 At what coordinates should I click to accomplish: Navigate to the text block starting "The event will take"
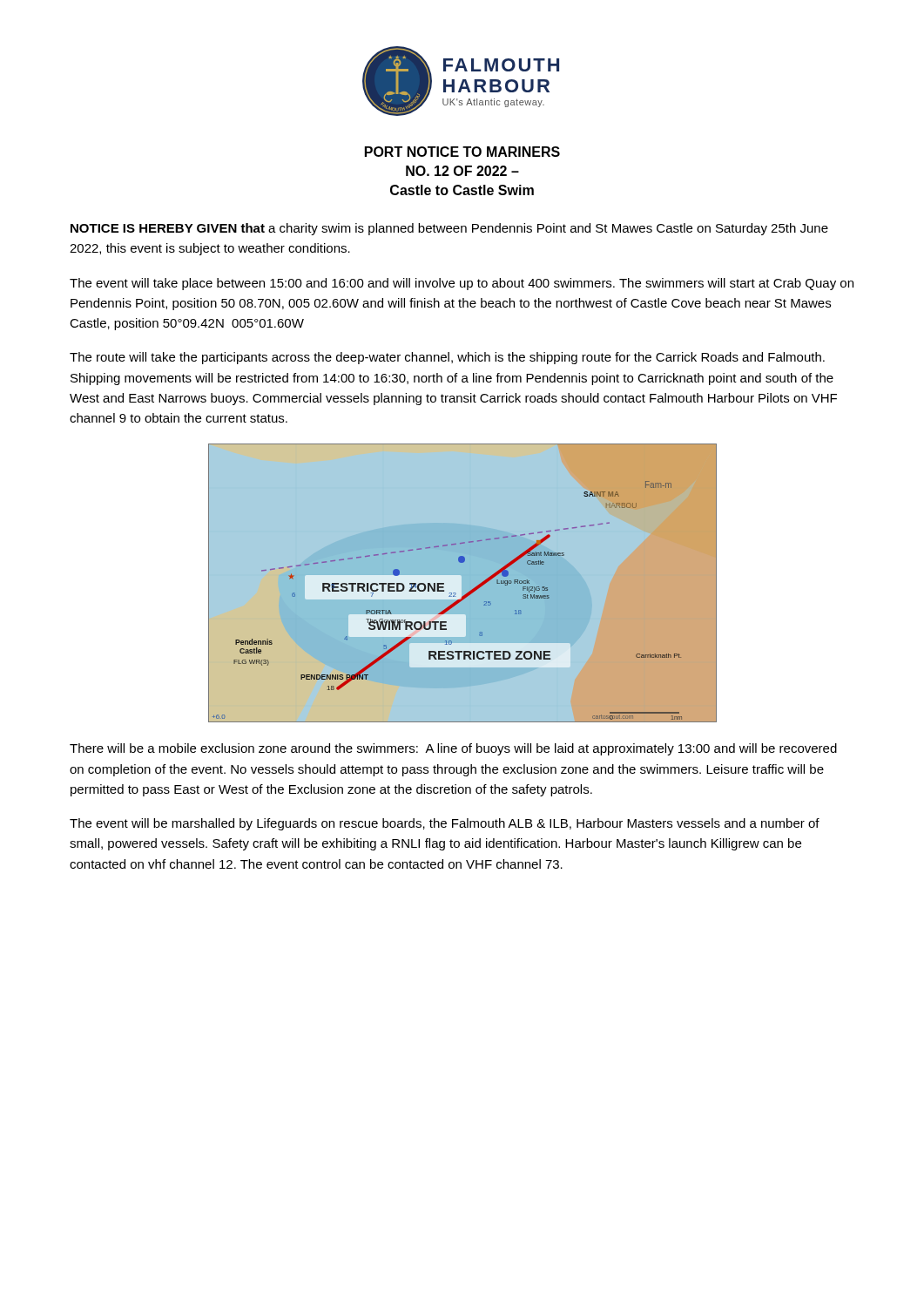[x=462, y=303]
